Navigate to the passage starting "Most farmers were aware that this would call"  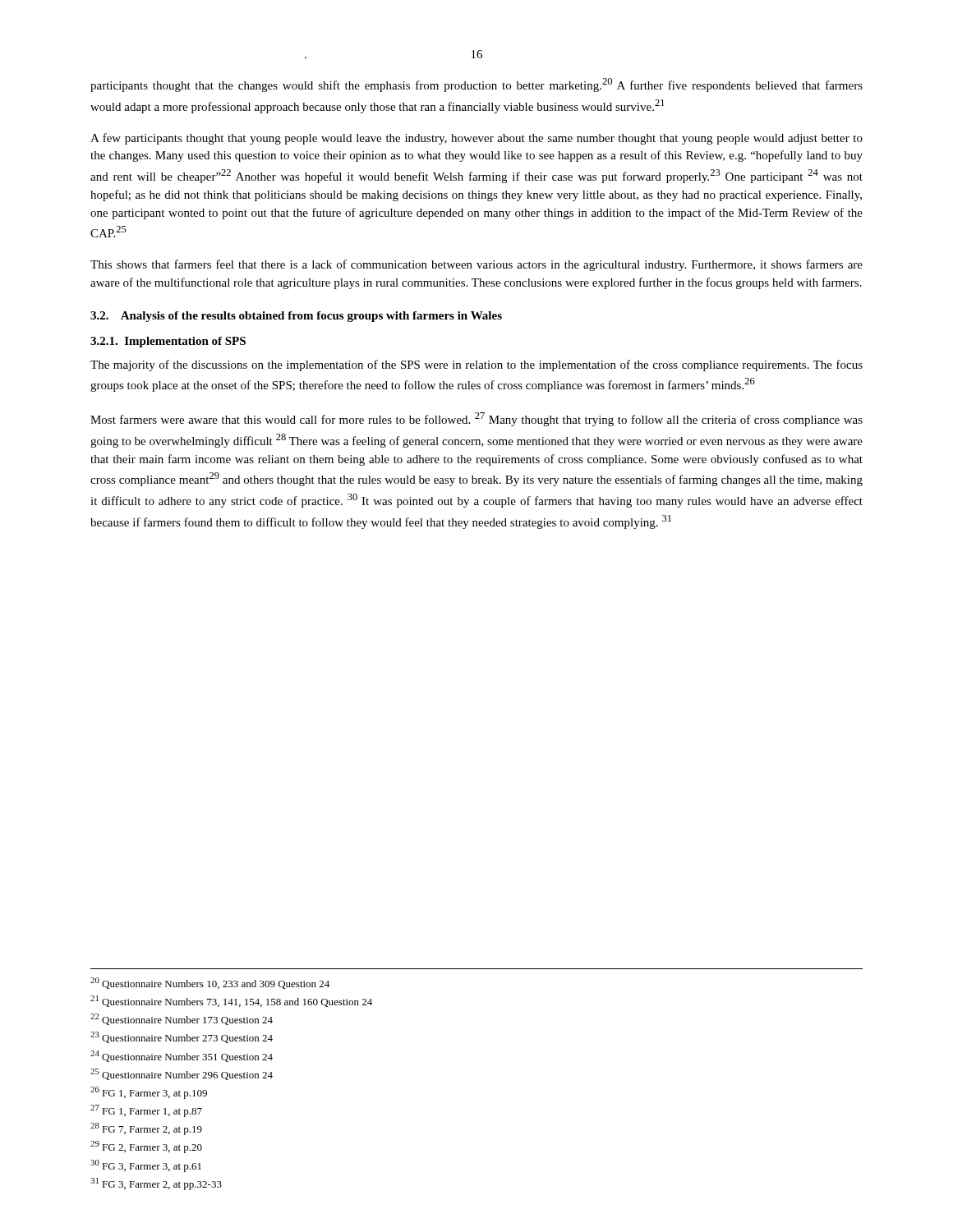click(x=476, y=470)
